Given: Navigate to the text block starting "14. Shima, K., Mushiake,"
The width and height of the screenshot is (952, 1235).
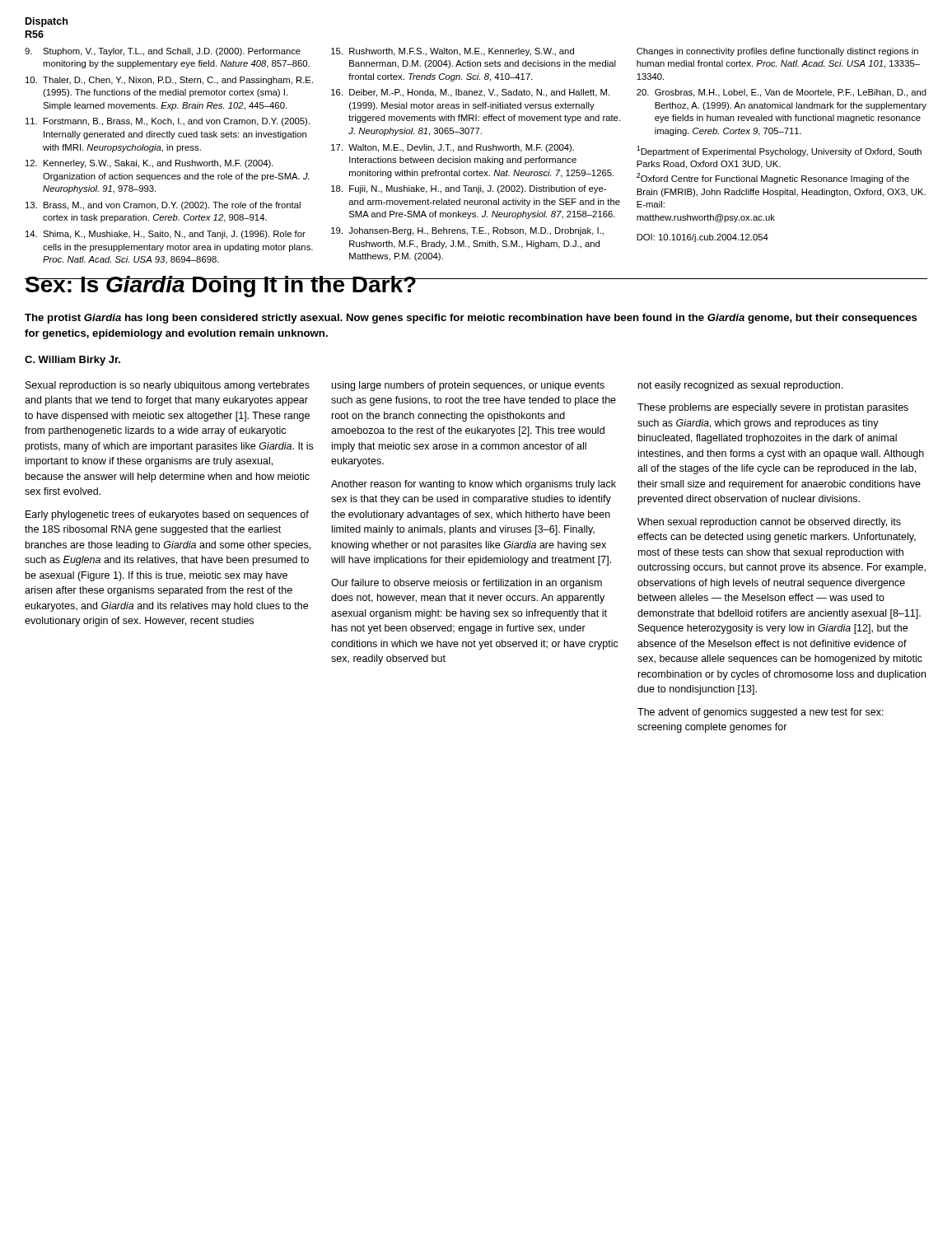Looking at the screenshot, I should [170, 247].
